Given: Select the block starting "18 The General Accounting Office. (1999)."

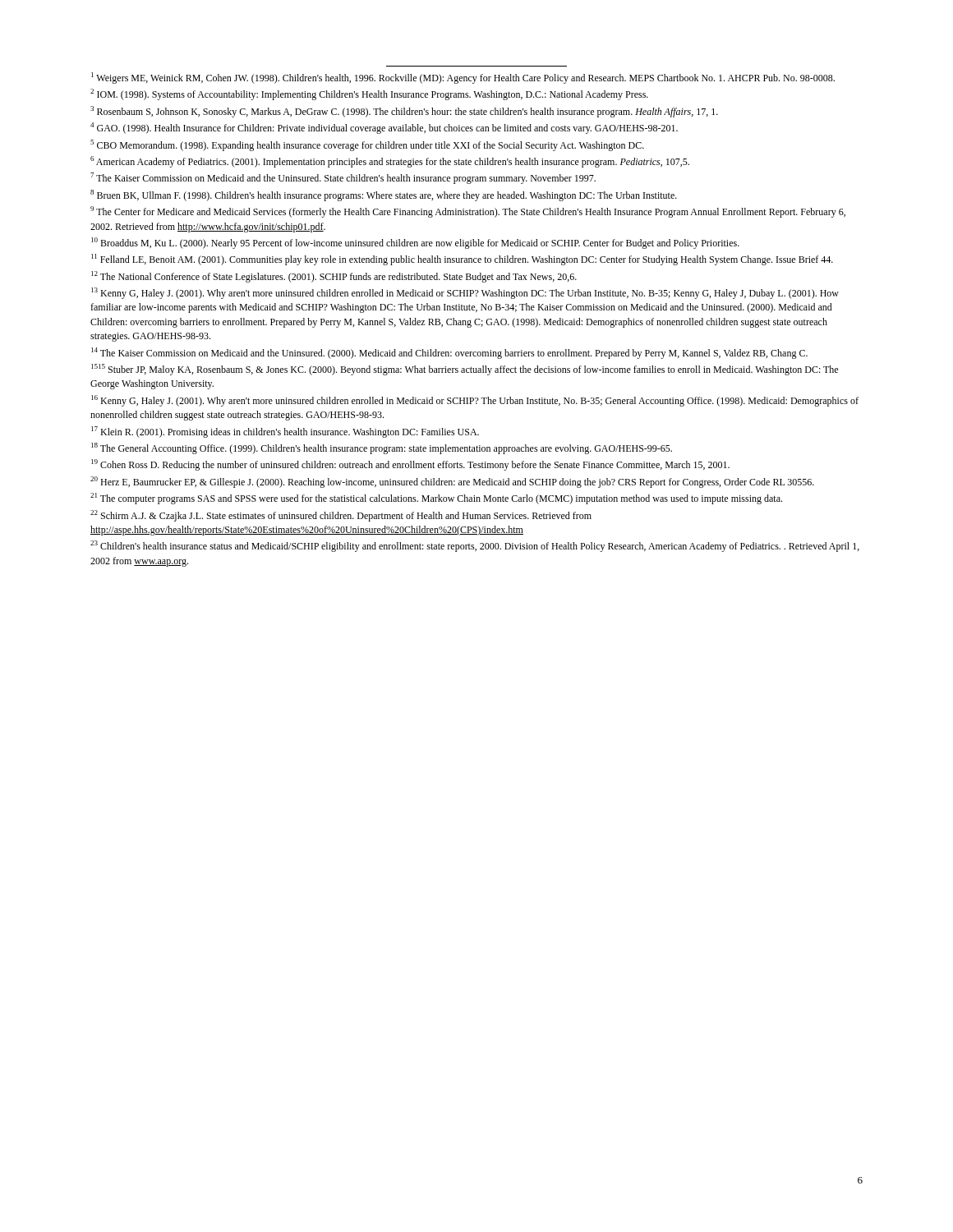Looking at the screenshot, I should [382, 448].
